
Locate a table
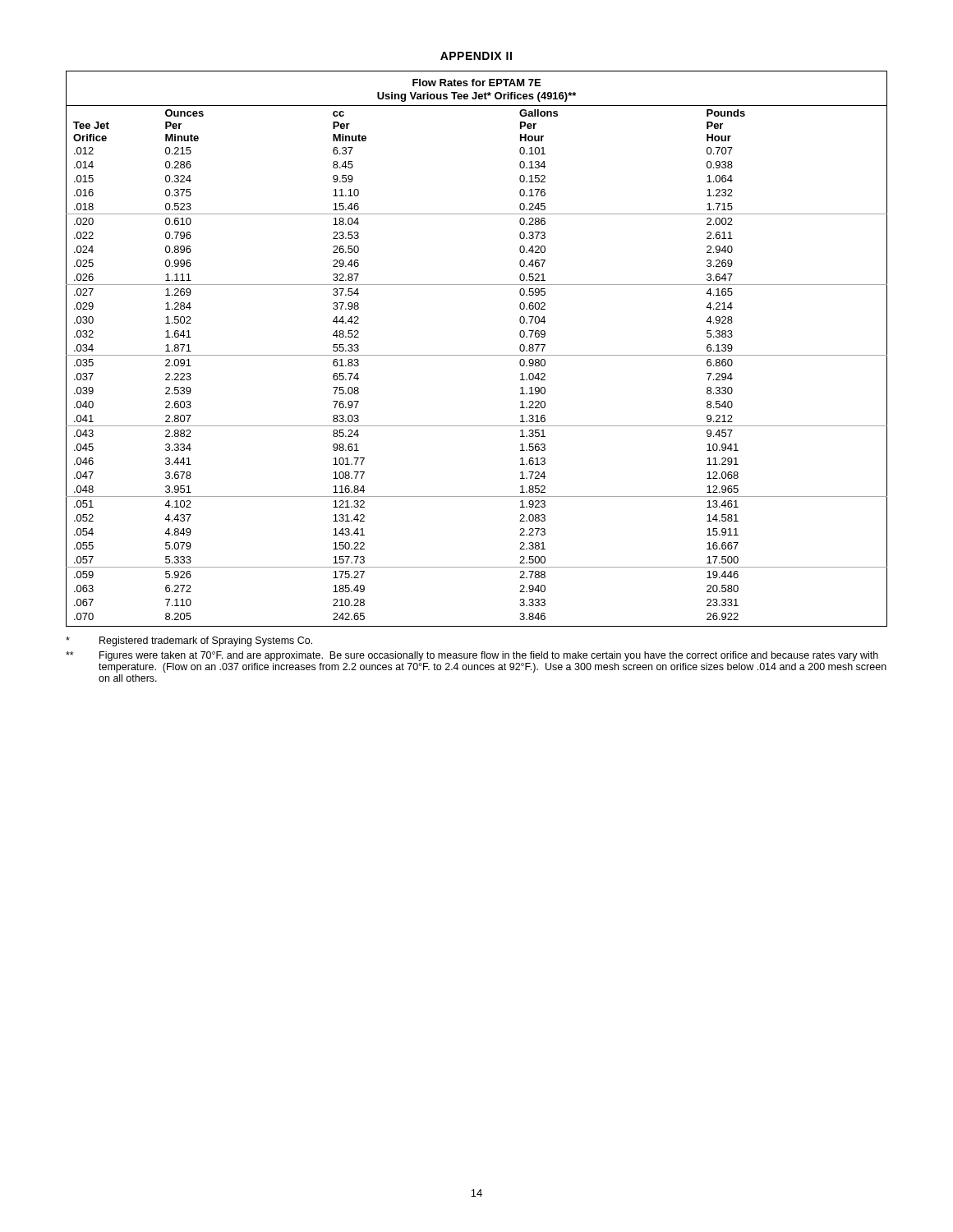point(476,349)
